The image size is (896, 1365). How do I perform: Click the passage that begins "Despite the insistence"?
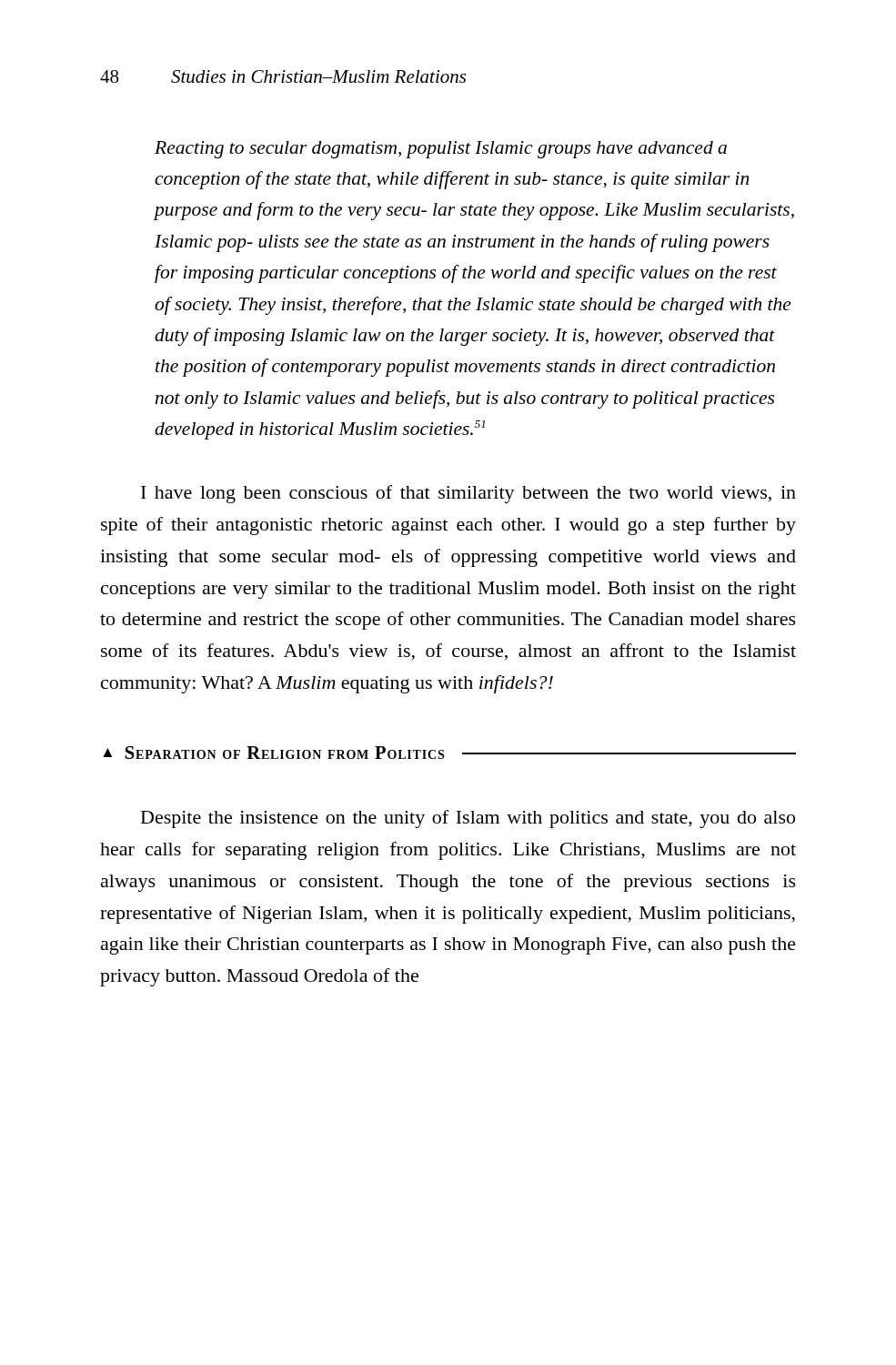pos(448,896)
